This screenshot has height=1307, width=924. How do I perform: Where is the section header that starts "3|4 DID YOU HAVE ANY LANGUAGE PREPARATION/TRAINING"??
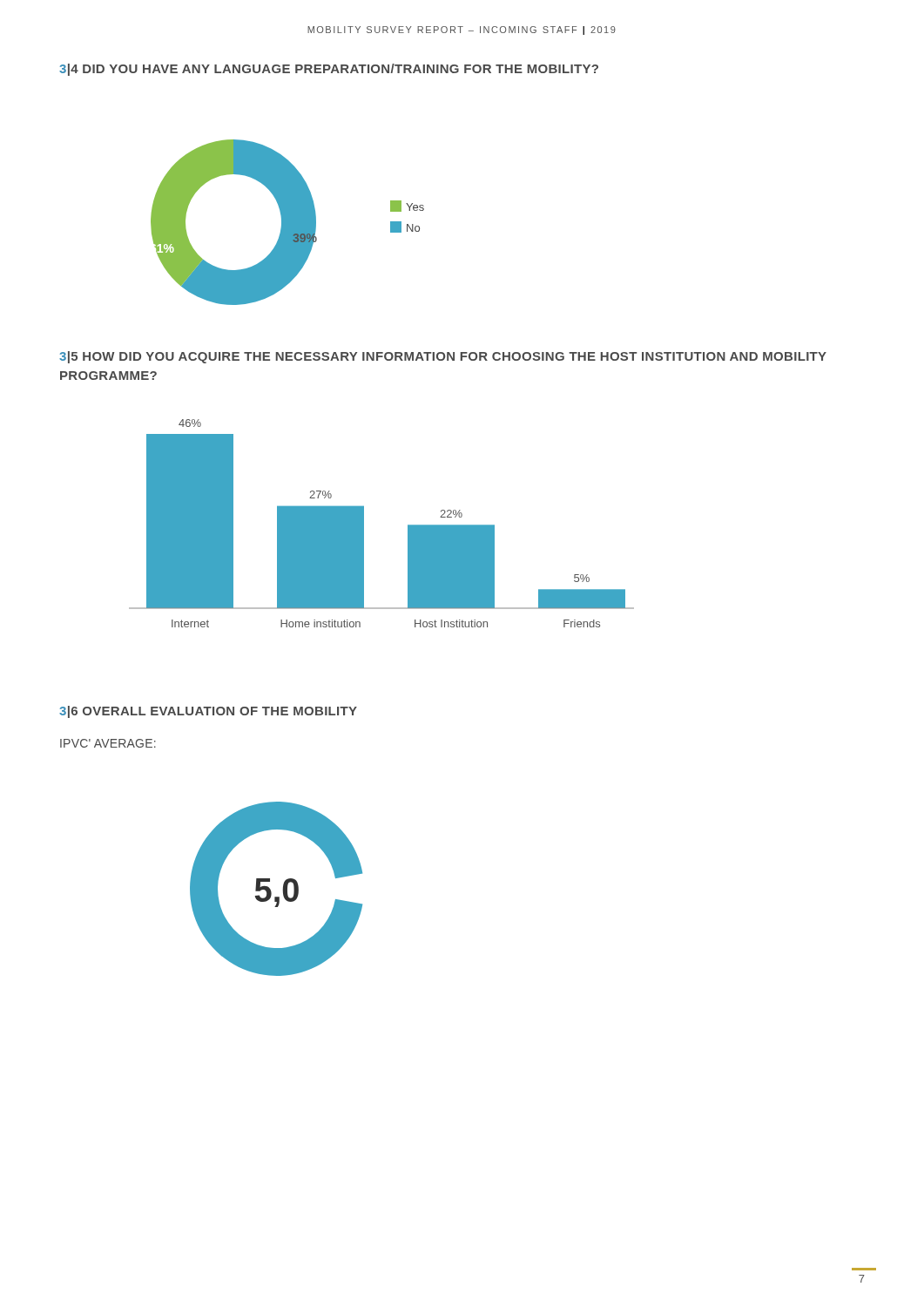point(329,68)
